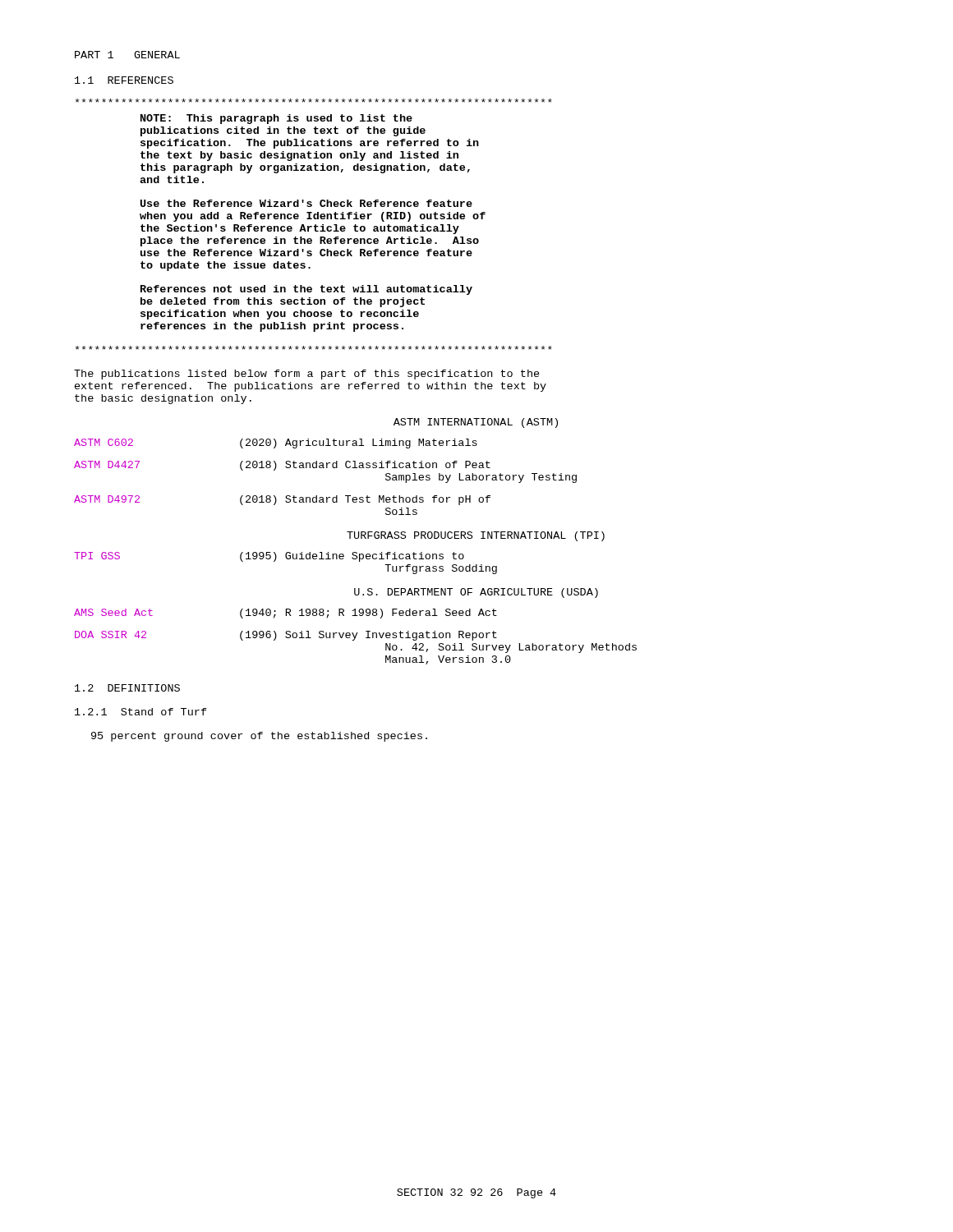Find the block starting "95 percent ground"
The width and height of the screenshot is (953, 1232).
(260, 736)
